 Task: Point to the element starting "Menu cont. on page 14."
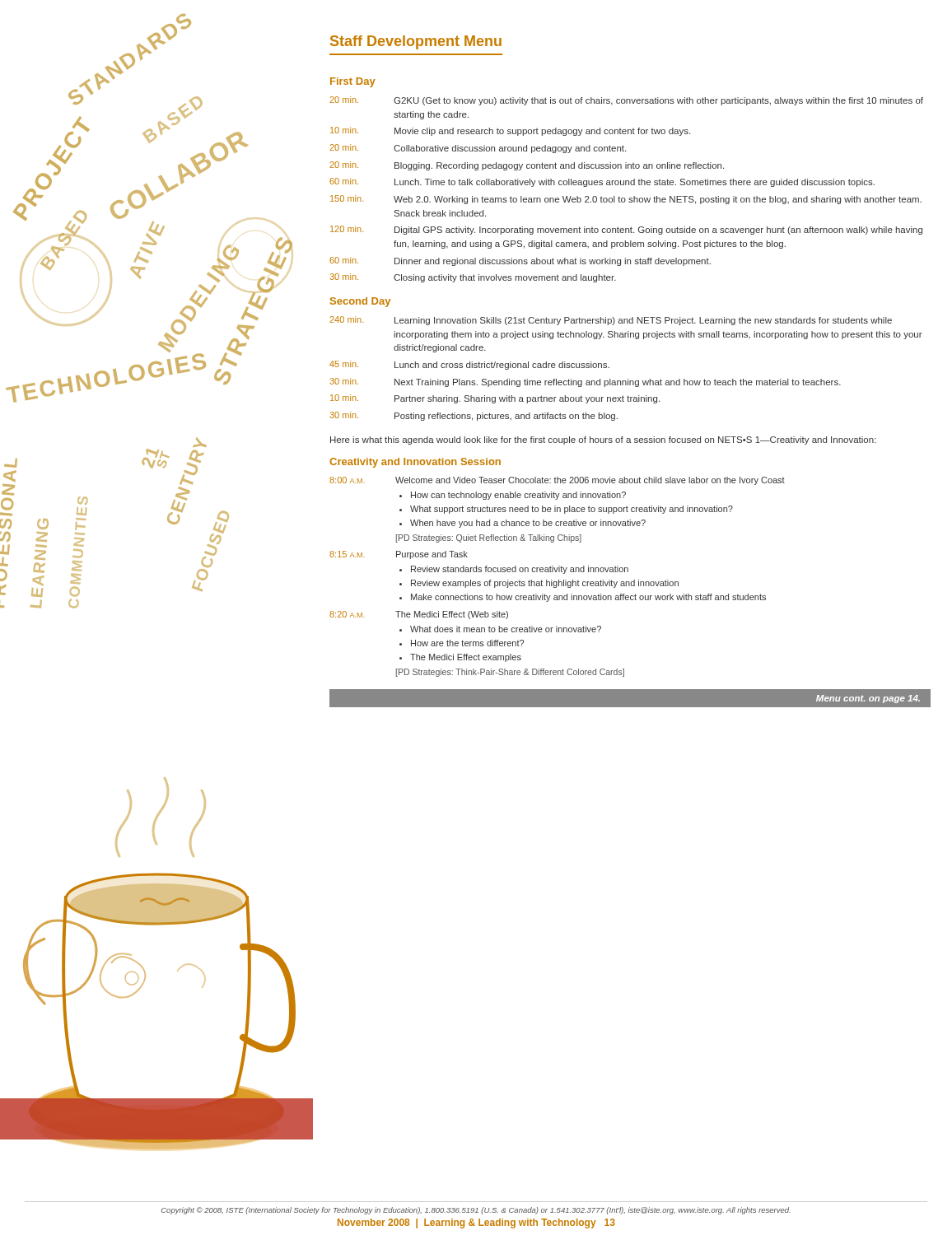pos(630,698)
